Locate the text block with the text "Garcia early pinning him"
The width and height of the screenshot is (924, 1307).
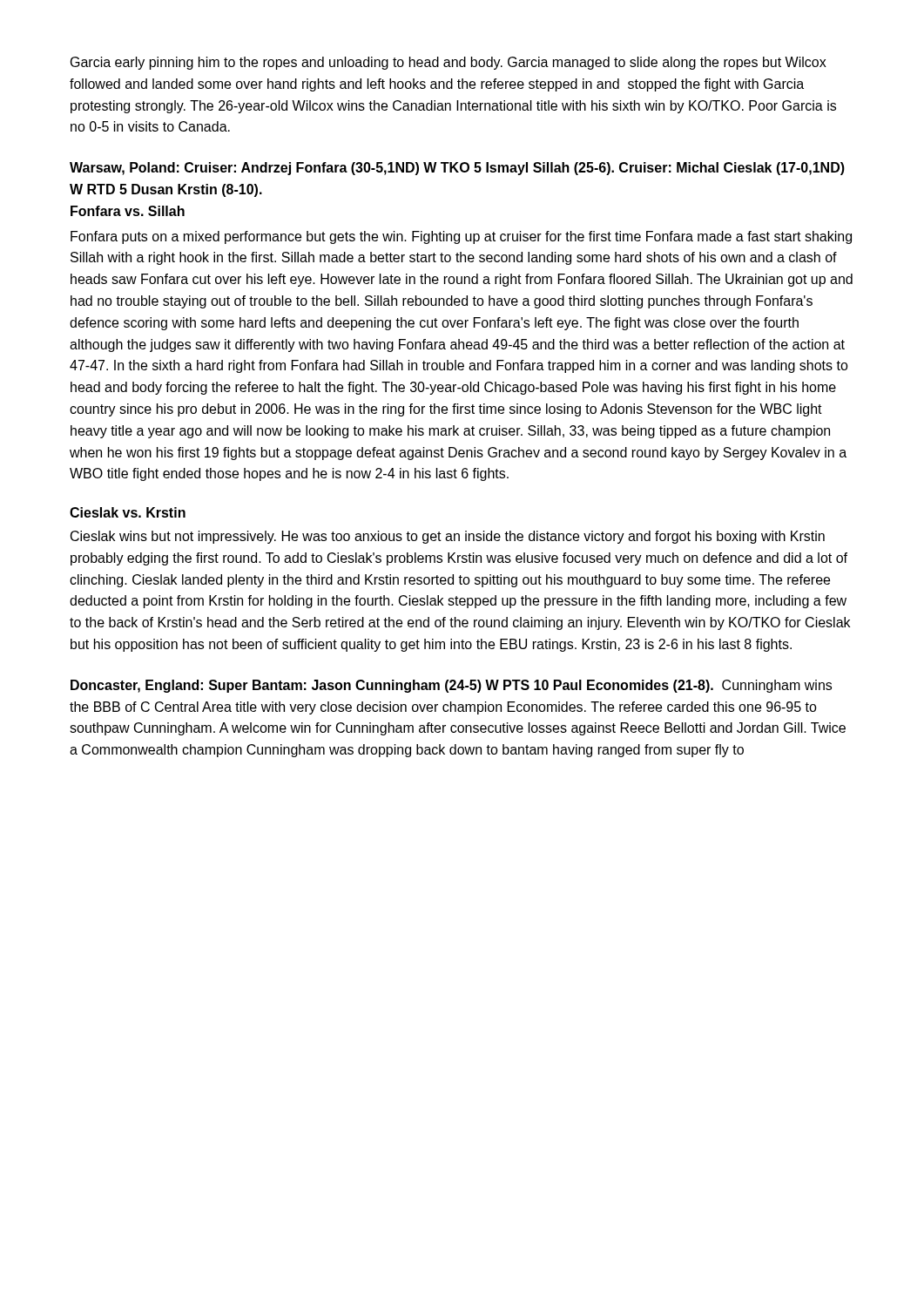click(453, 95)
